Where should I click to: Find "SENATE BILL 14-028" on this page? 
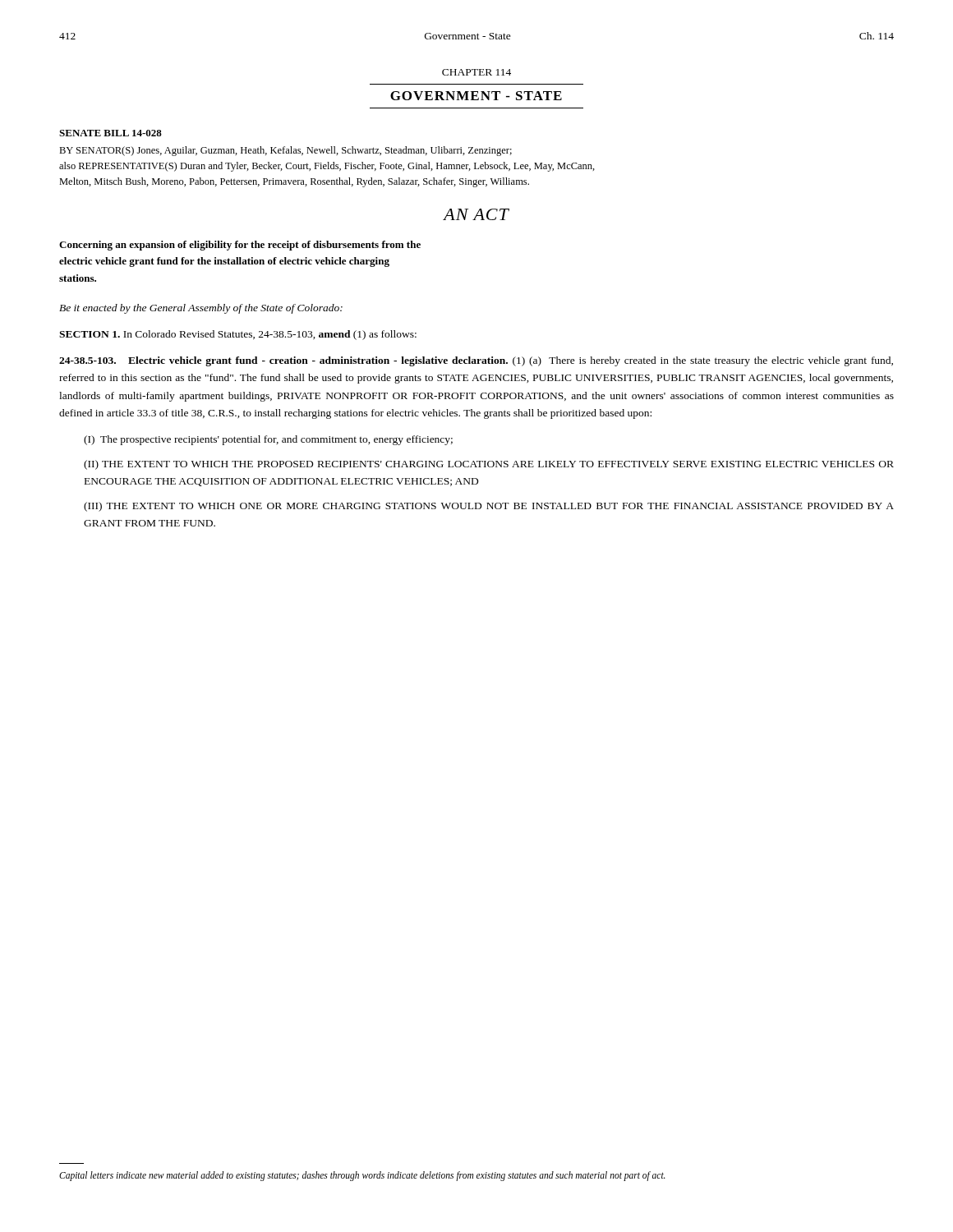(x=110, y=133)
